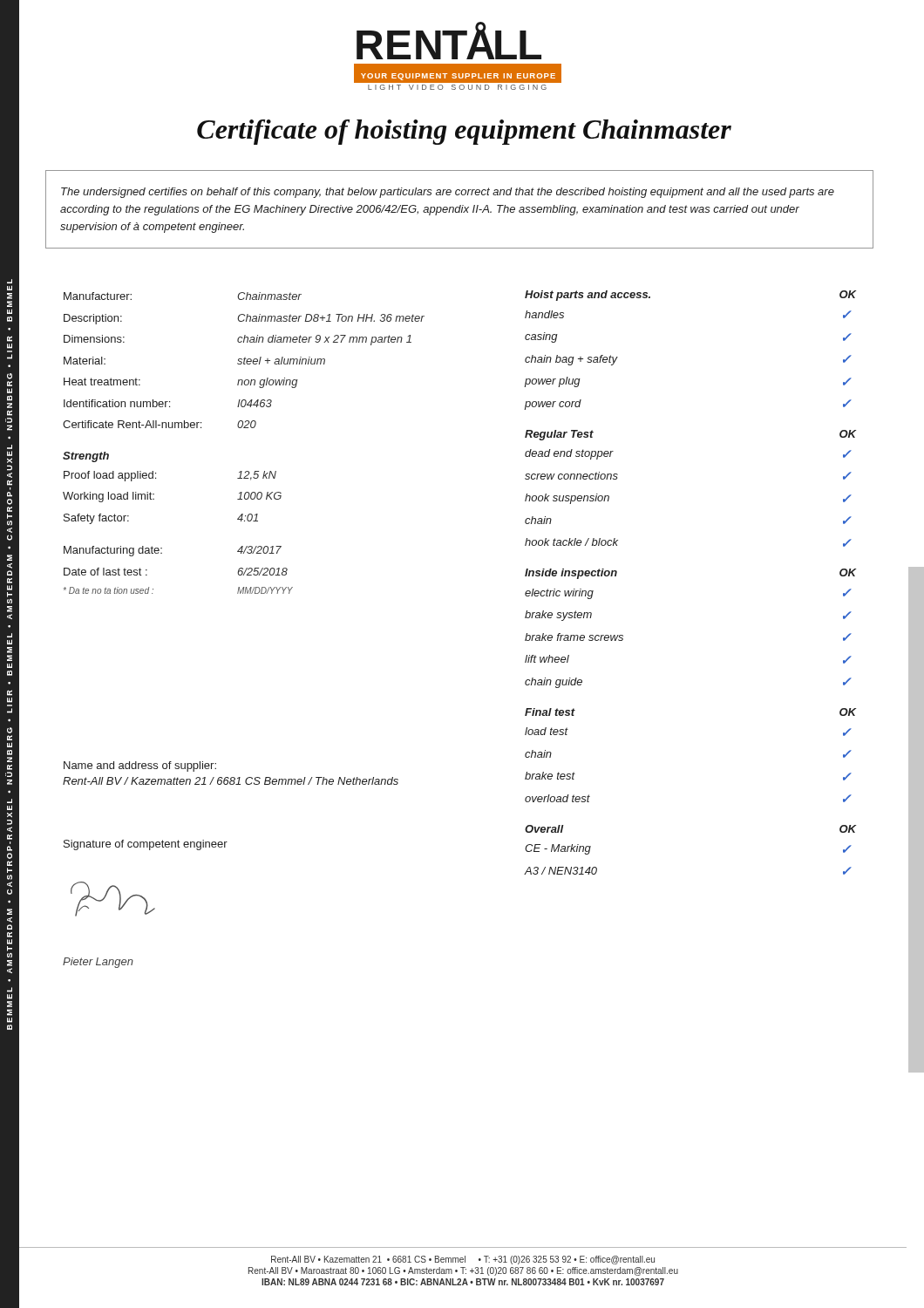Image resolution: width=924 pixels, height=1308 pixels.
Task: Select the element starting "Name and address of supplier: Rent-All"
Action: click(276, 773)
